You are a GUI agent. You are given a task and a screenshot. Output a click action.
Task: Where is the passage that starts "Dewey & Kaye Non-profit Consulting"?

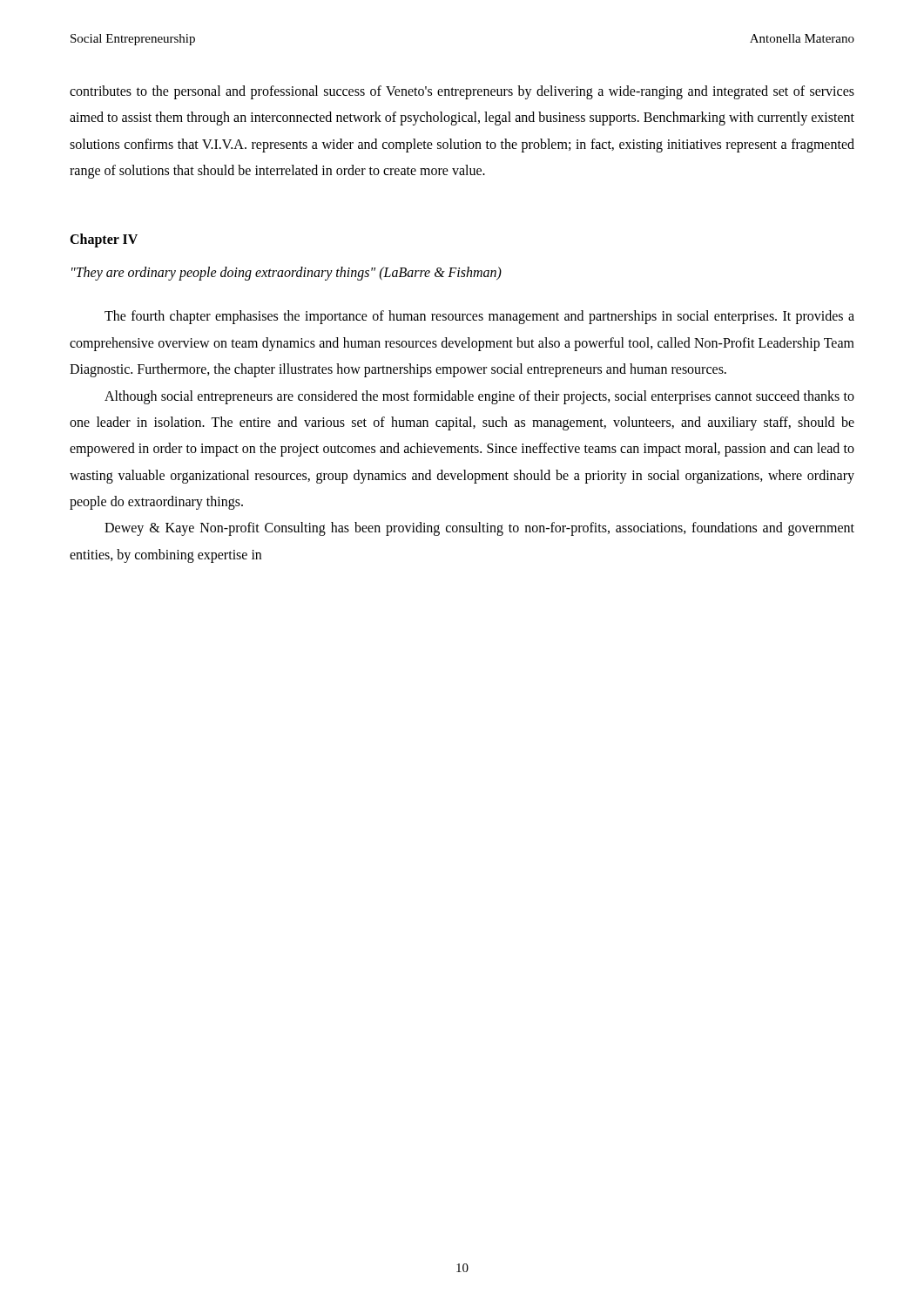(462, 541)
